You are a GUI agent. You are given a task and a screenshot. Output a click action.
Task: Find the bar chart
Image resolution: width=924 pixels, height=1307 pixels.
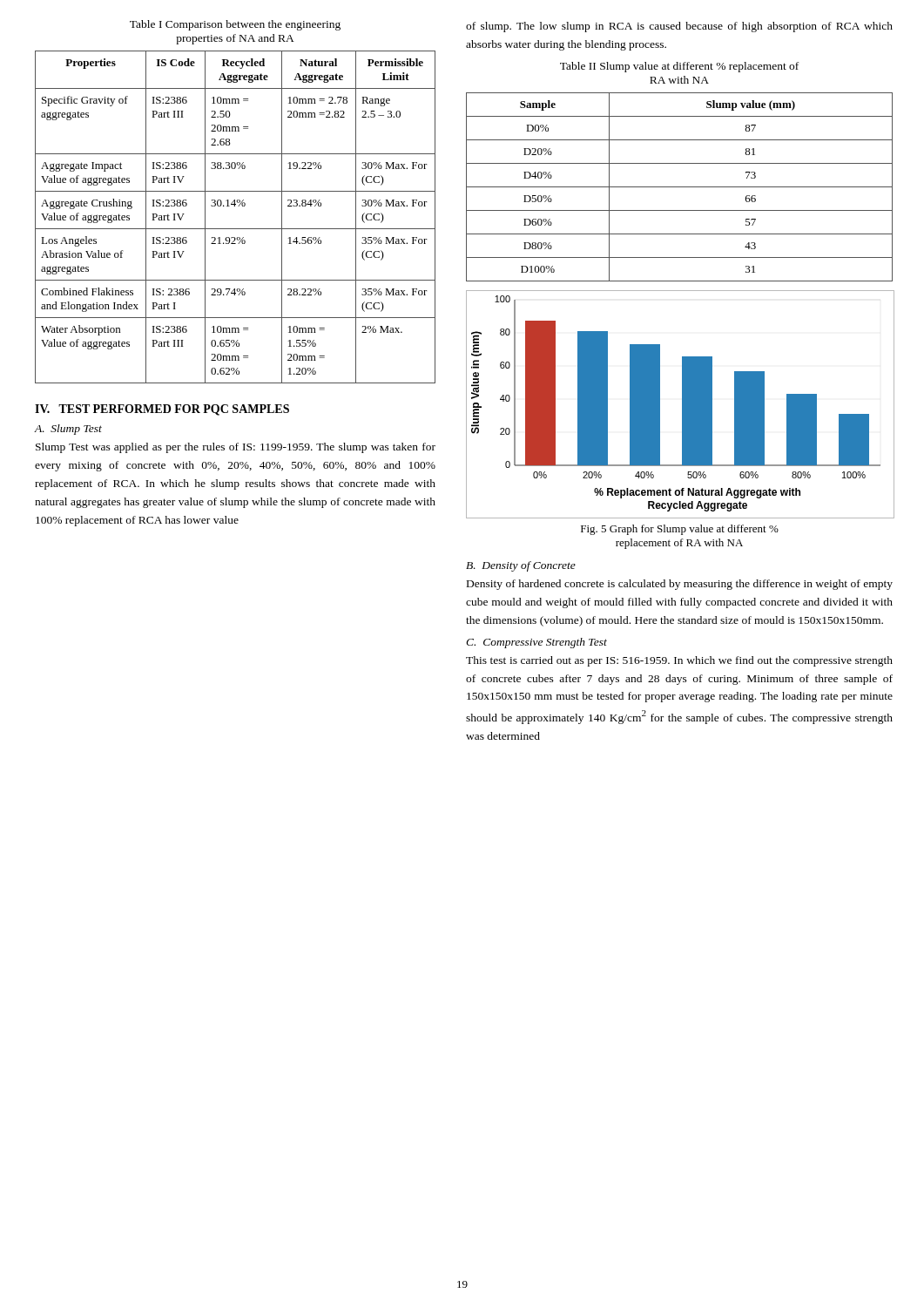pos(679,404)
